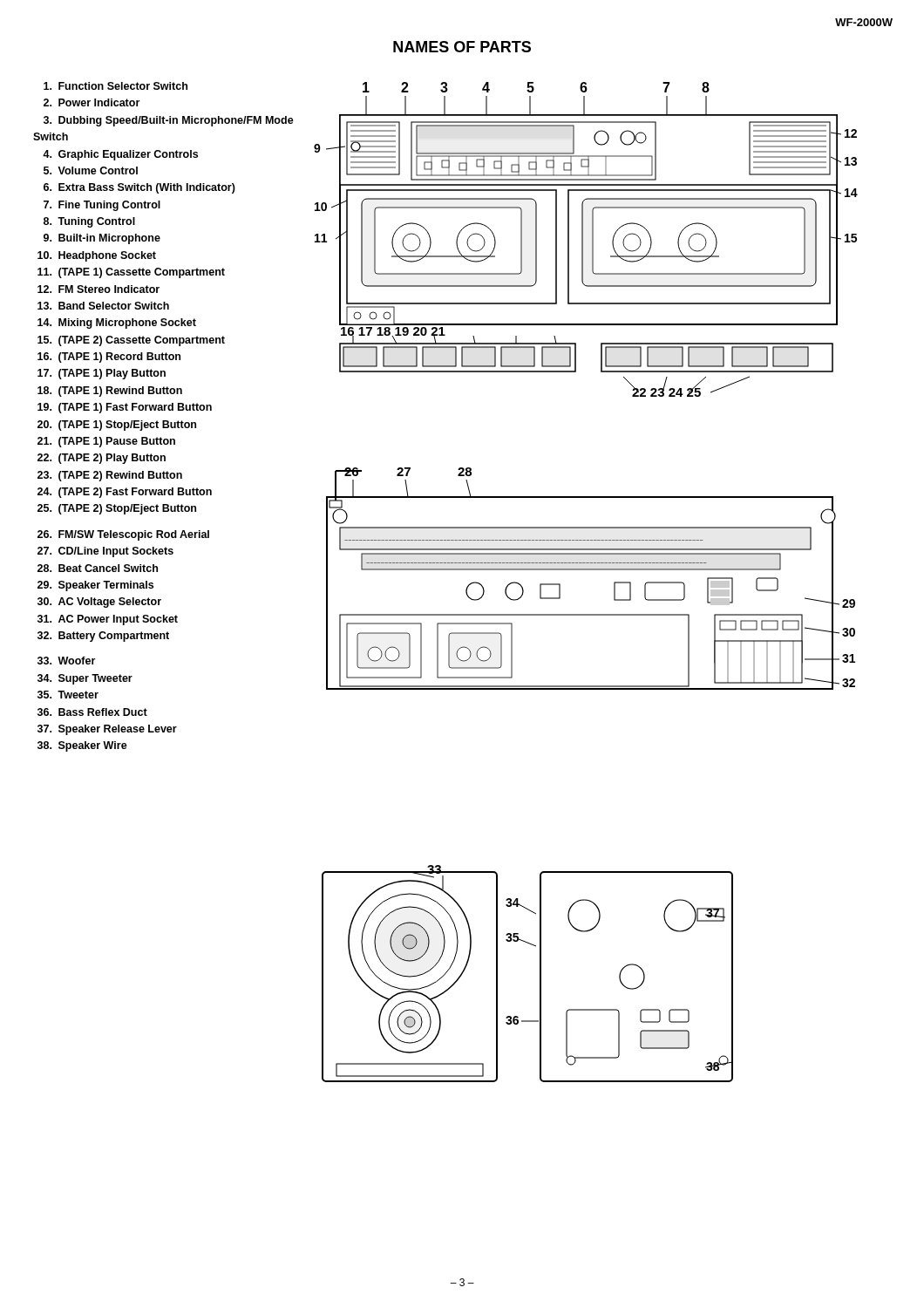Where does it say "33. Woofer"?
924x1308 pixels.
coord(64,662)
